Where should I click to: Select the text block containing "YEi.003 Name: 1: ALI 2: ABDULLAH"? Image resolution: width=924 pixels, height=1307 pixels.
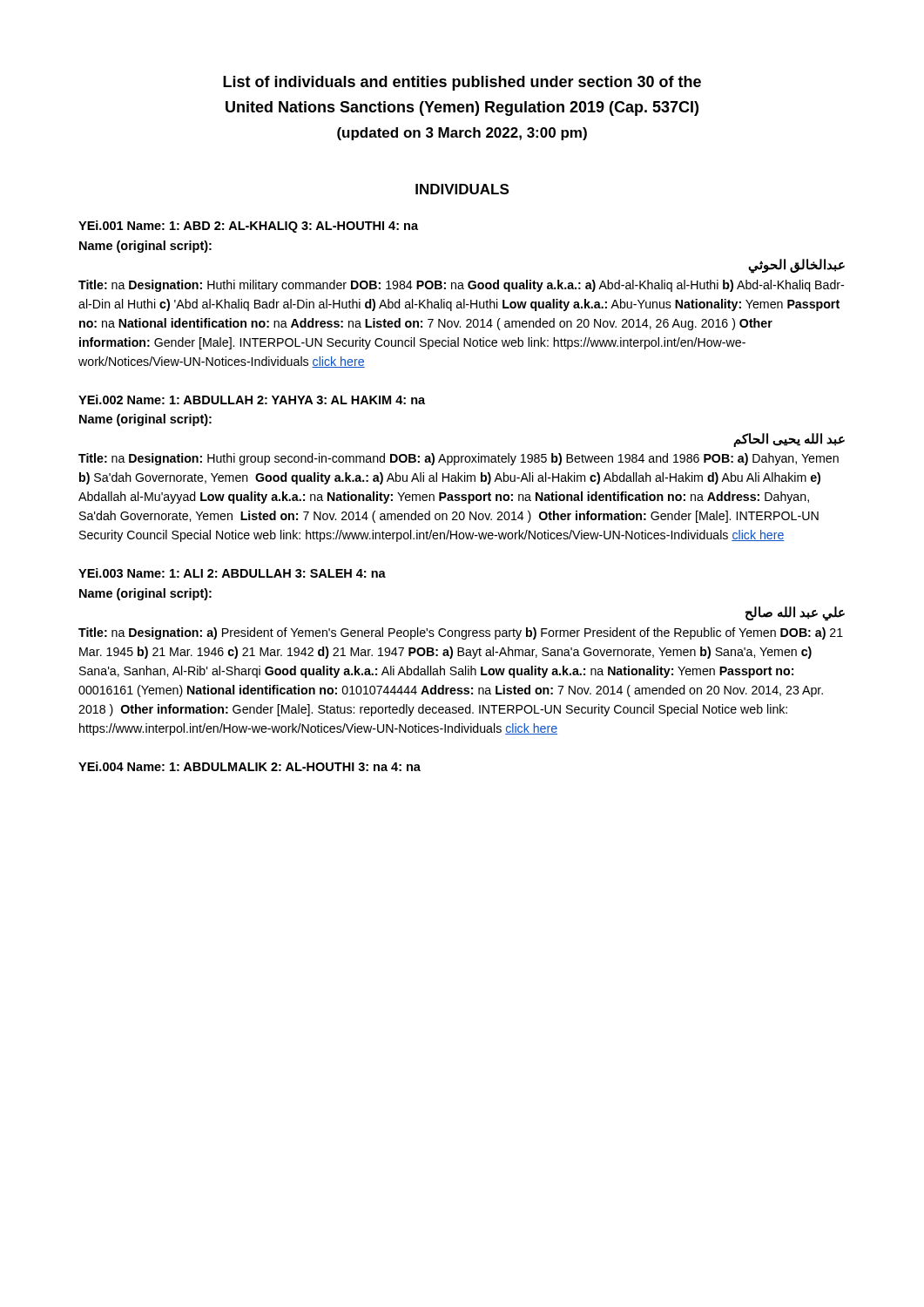pos(462,651)
